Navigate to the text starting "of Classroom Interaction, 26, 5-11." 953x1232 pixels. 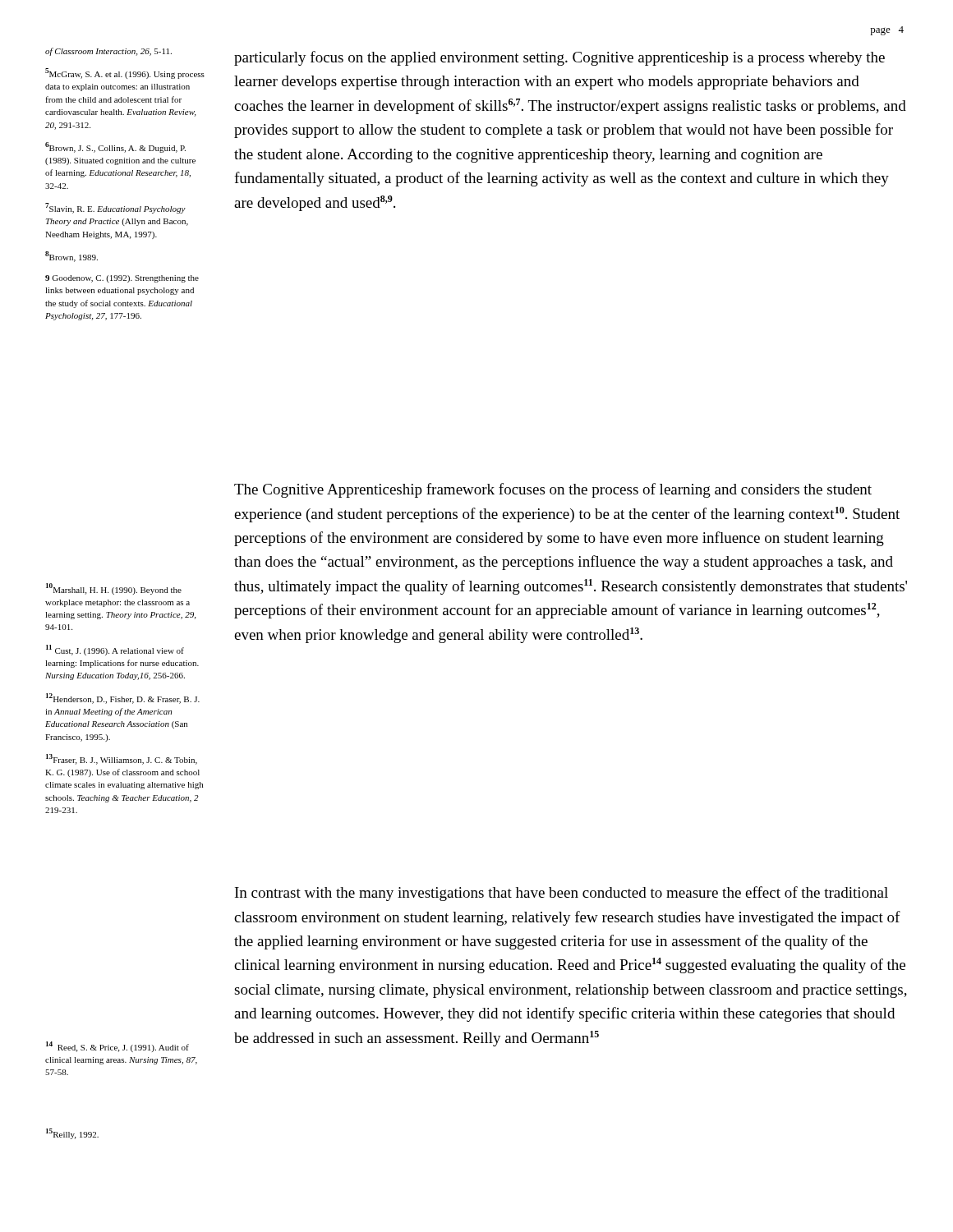point(109,51)
